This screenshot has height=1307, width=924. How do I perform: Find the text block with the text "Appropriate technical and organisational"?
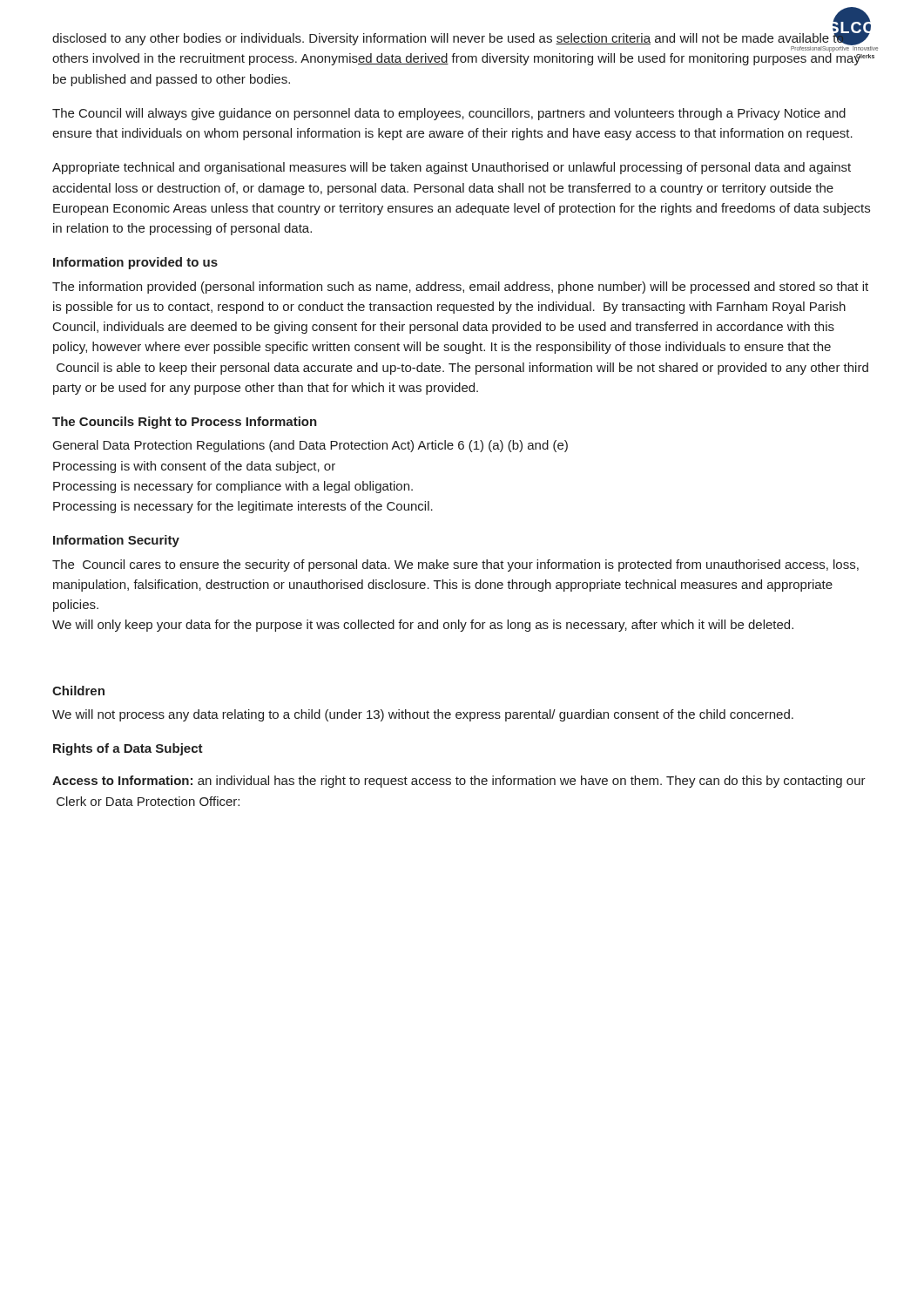point(461,197)
